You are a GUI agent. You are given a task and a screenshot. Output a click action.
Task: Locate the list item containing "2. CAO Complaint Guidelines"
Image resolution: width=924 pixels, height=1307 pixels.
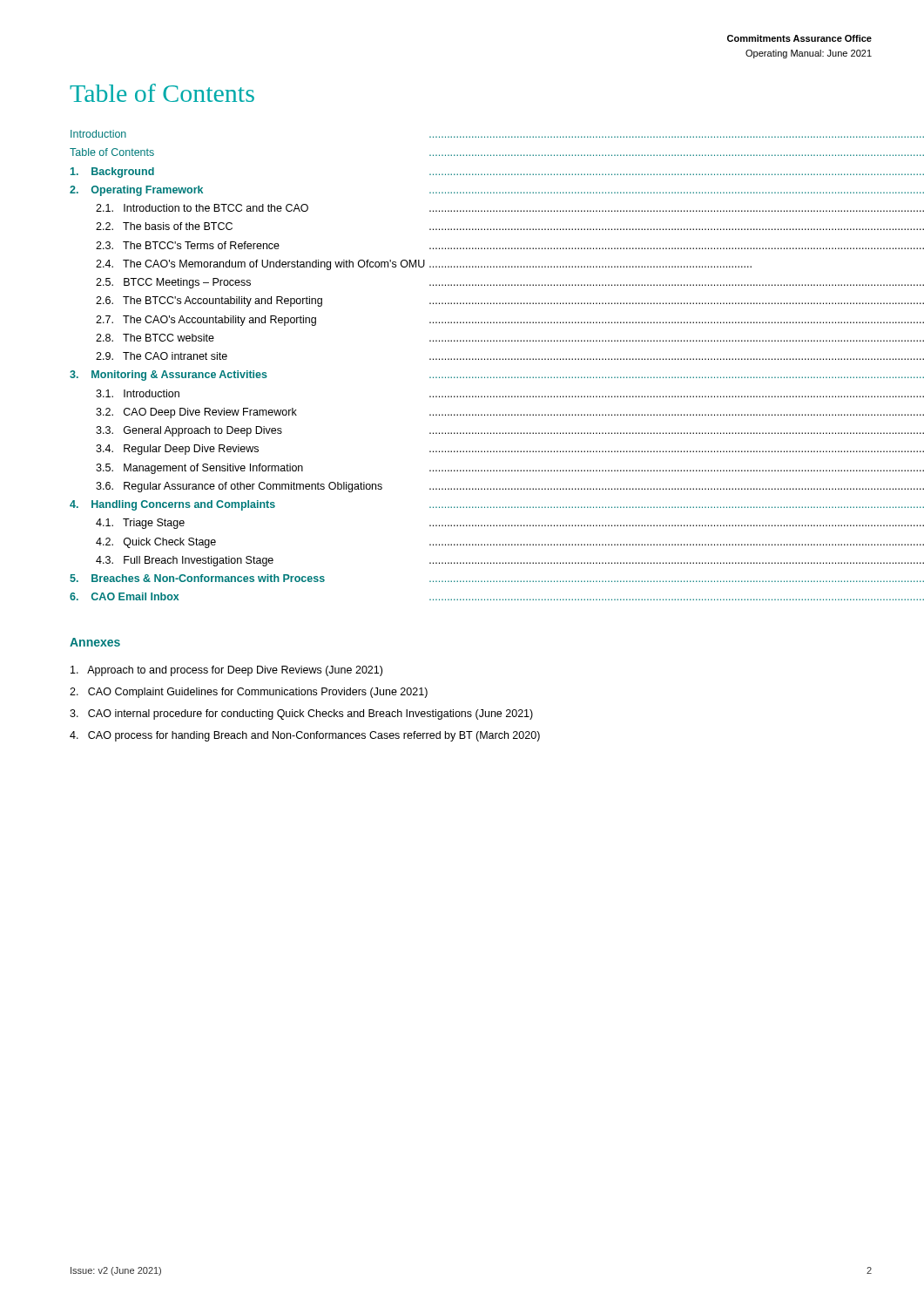click(x=249, y=691)
